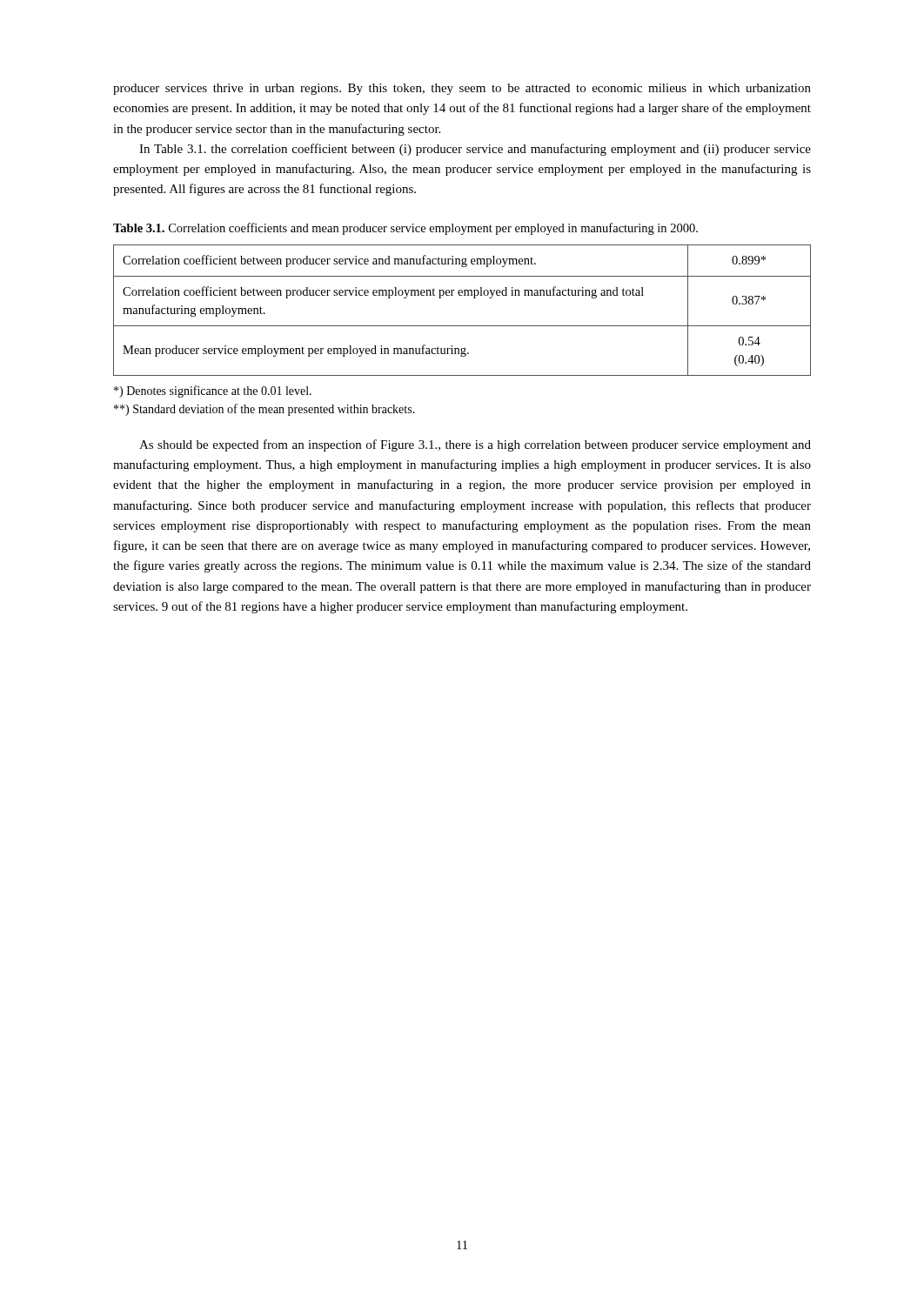The image size is (924, 1305).
Task: Click a caption
Action: (x=406, y=228)
